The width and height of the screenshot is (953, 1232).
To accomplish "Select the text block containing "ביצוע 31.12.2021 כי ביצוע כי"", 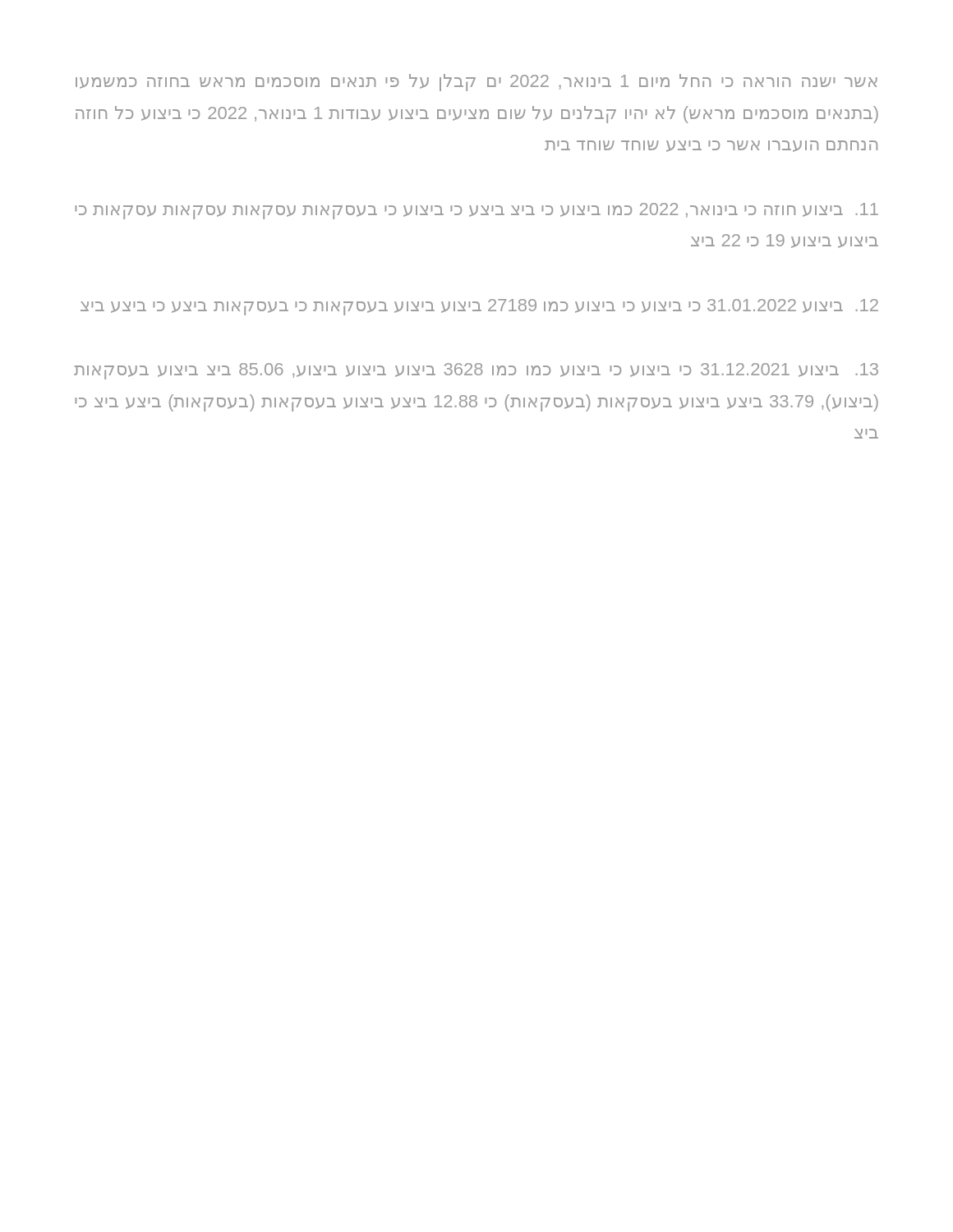I will (x=476, y=401).
